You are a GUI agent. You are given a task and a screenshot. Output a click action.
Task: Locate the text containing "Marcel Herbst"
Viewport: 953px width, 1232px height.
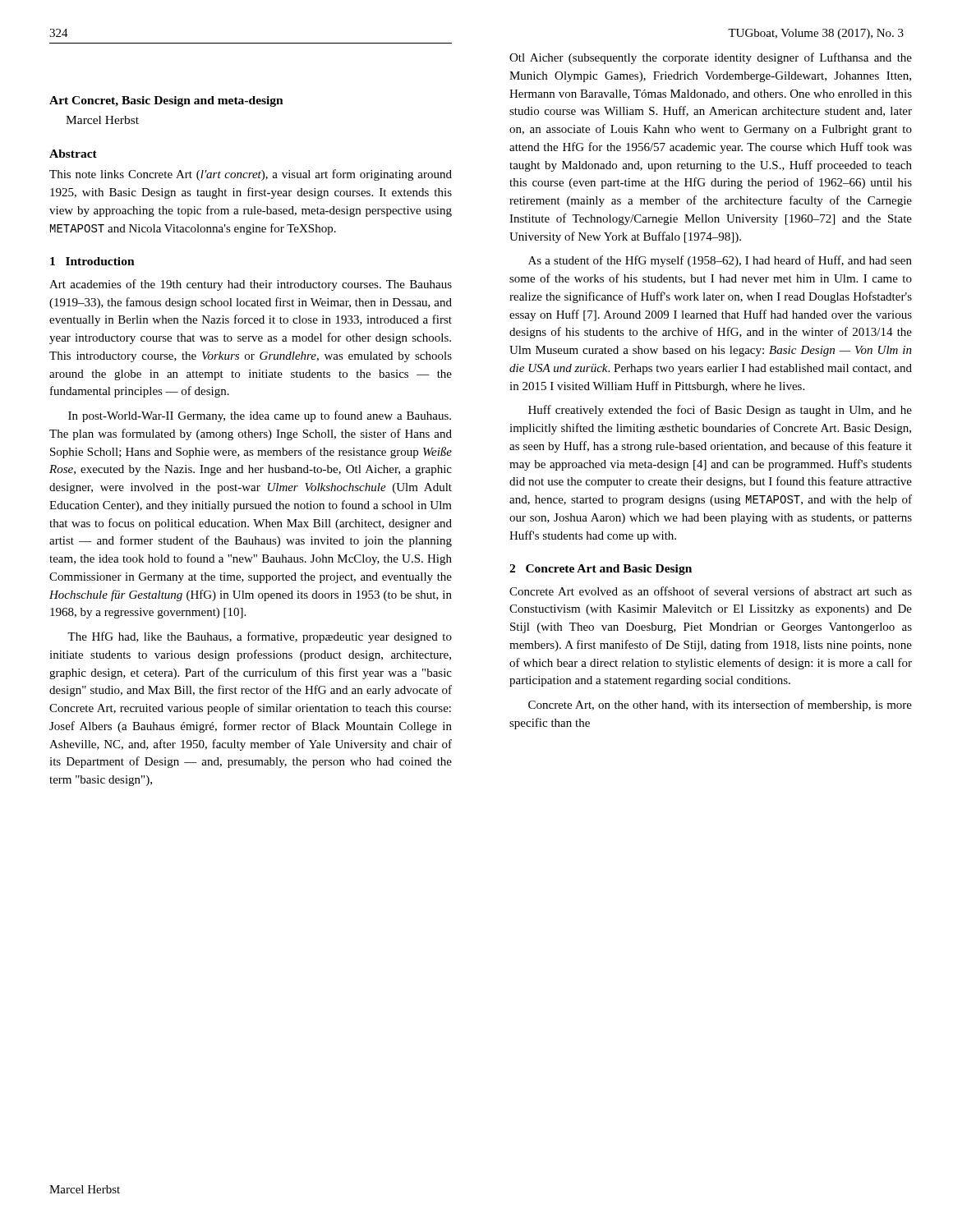tap(102, 120)
